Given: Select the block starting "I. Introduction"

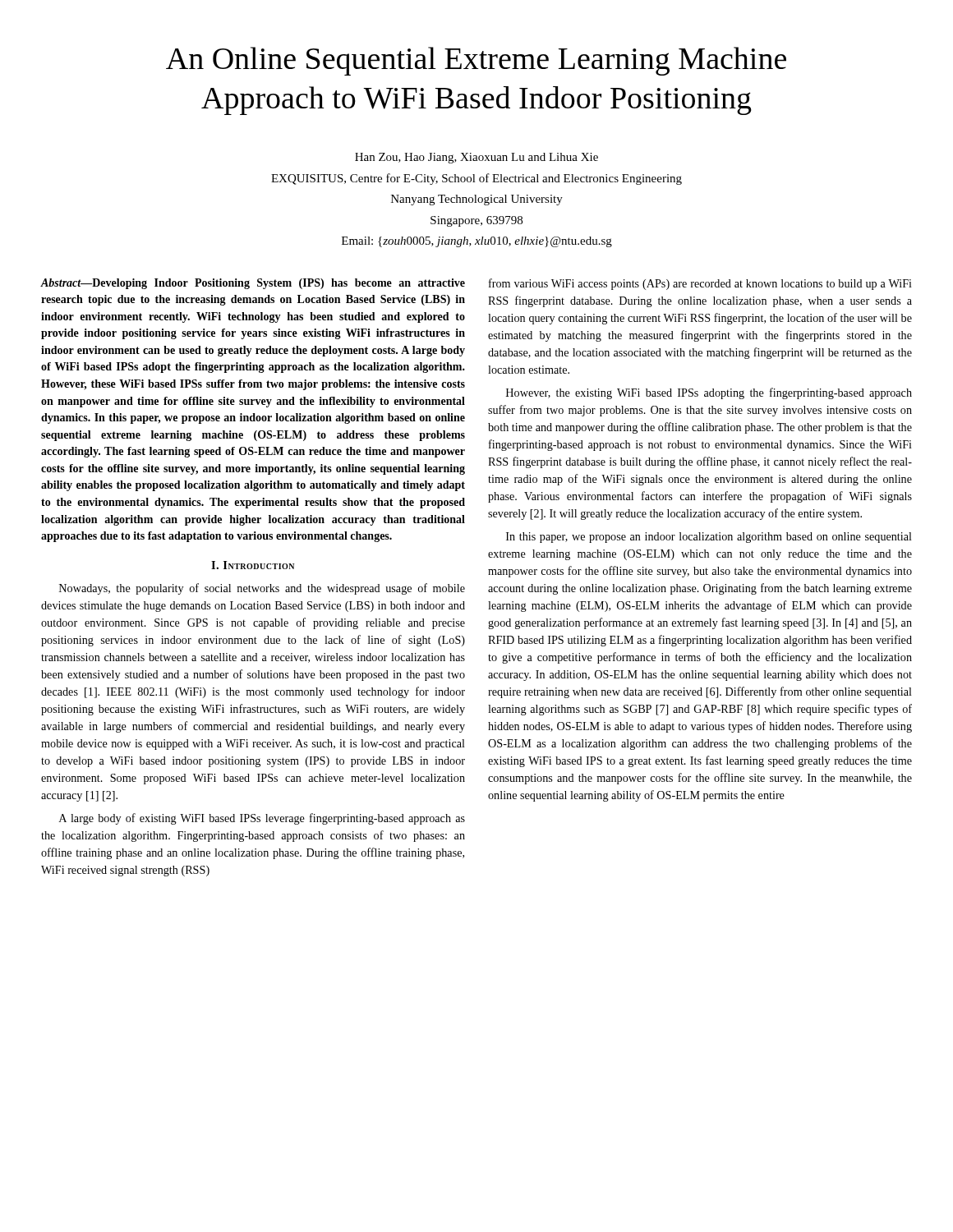Looking at the screenshot, I should pyautogui.click(x=253, y=565).
